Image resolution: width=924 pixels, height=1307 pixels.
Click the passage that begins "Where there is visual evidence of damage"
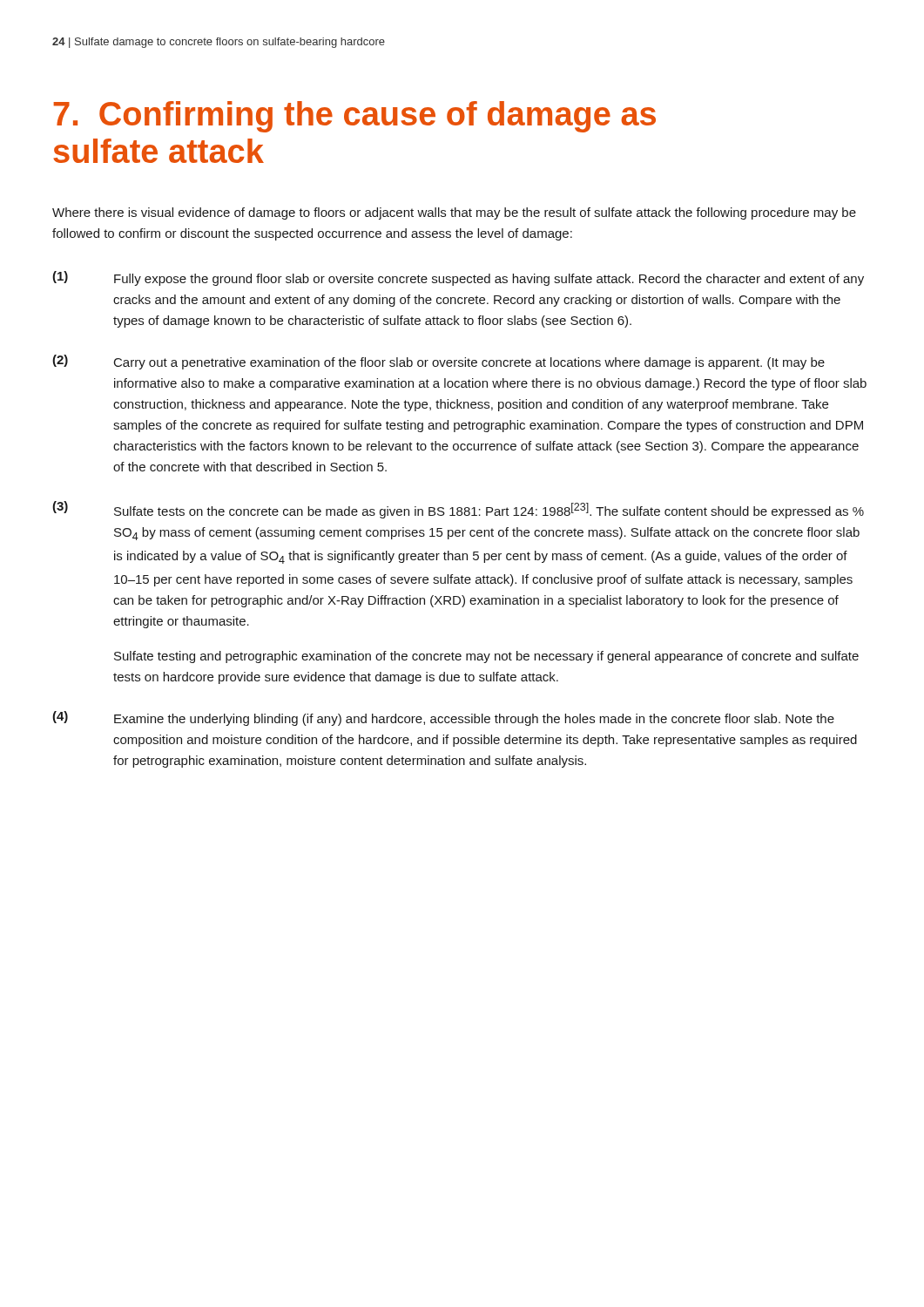point(454,223)
